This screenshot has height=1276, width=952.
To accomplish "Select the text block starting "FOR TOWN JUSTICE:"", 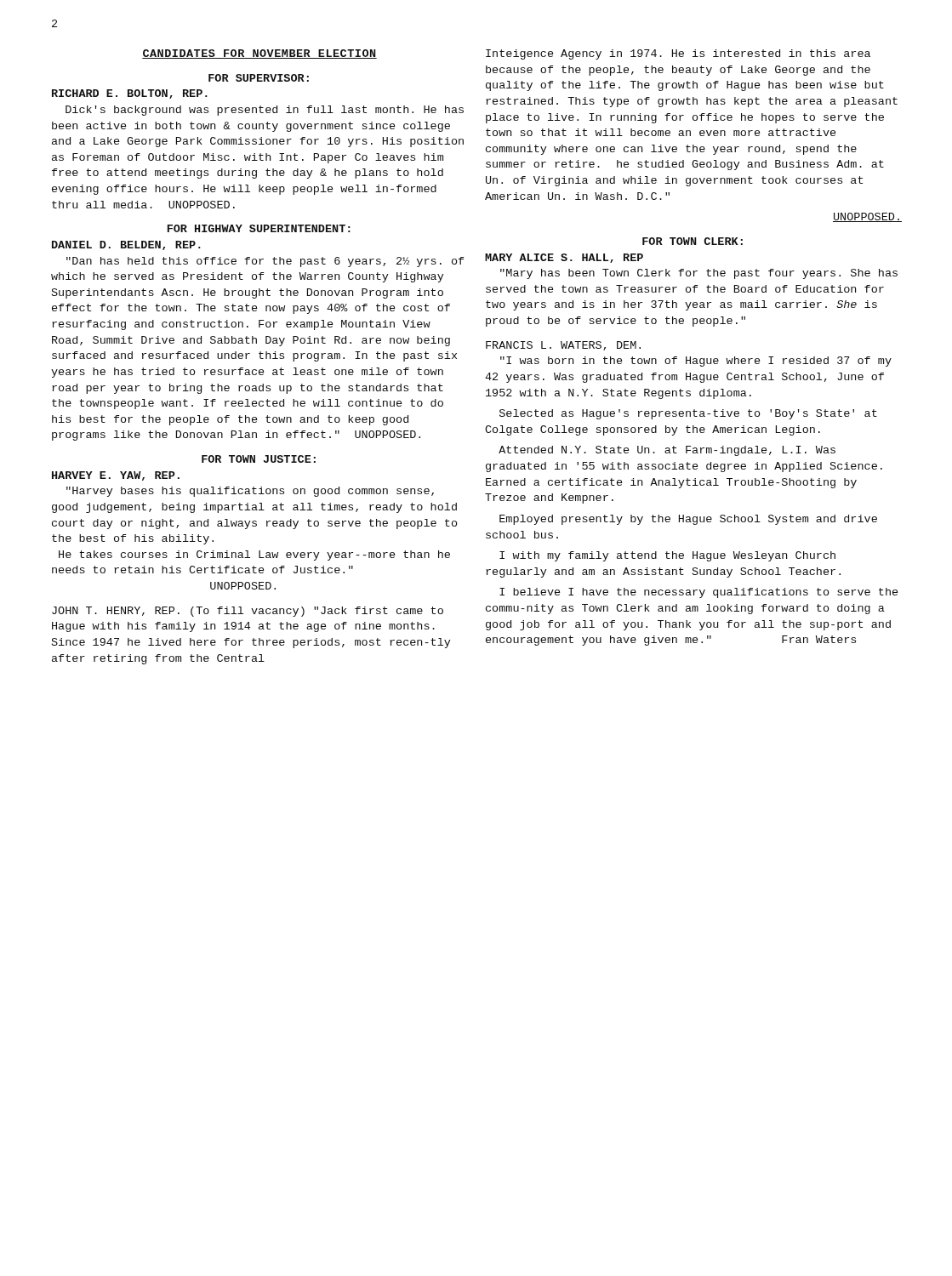I will [x=259, y=460].
